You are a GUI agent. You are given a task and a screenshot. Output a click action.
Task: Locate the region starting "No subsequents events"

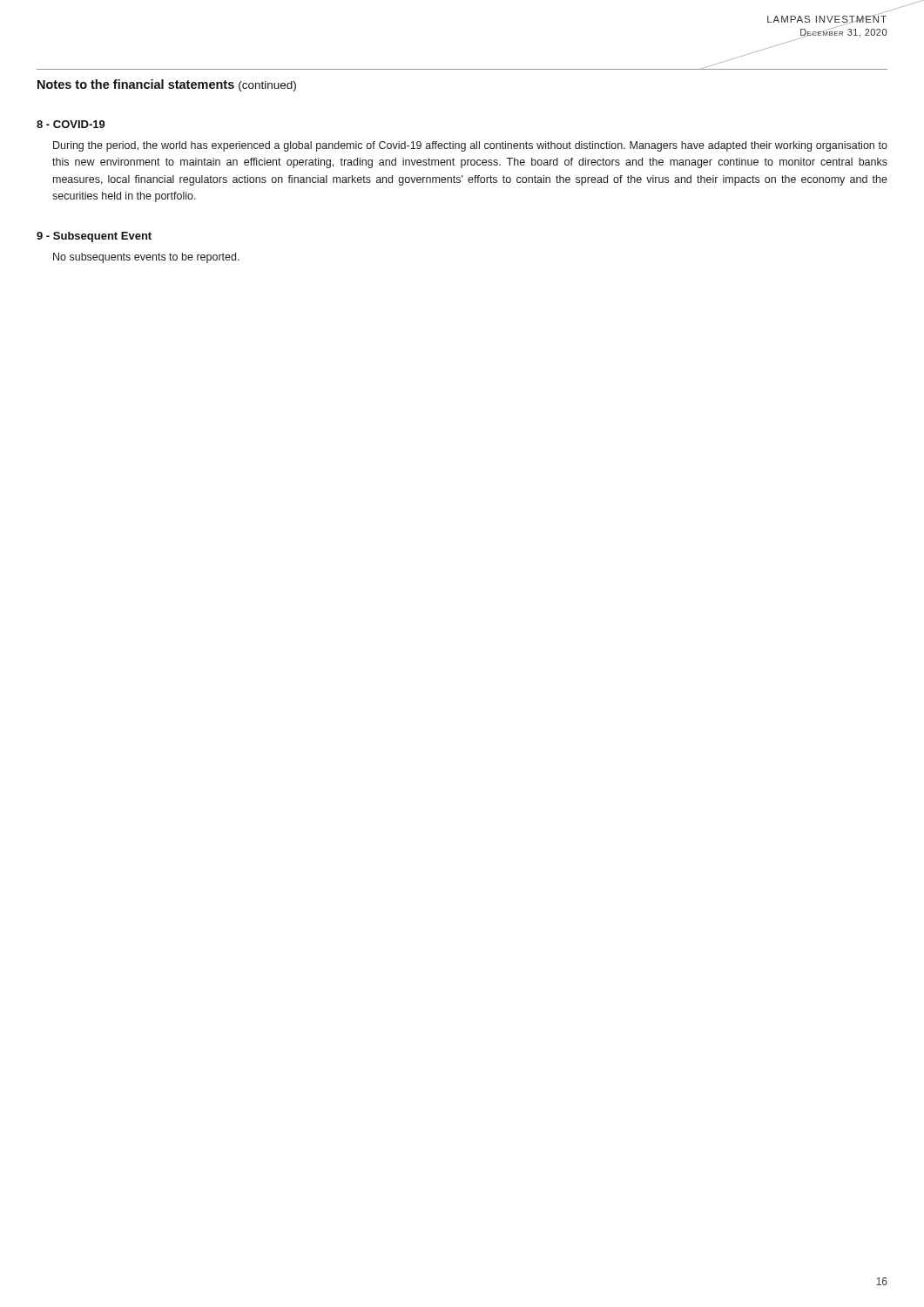pyautogui.click(x=146, y=257)
